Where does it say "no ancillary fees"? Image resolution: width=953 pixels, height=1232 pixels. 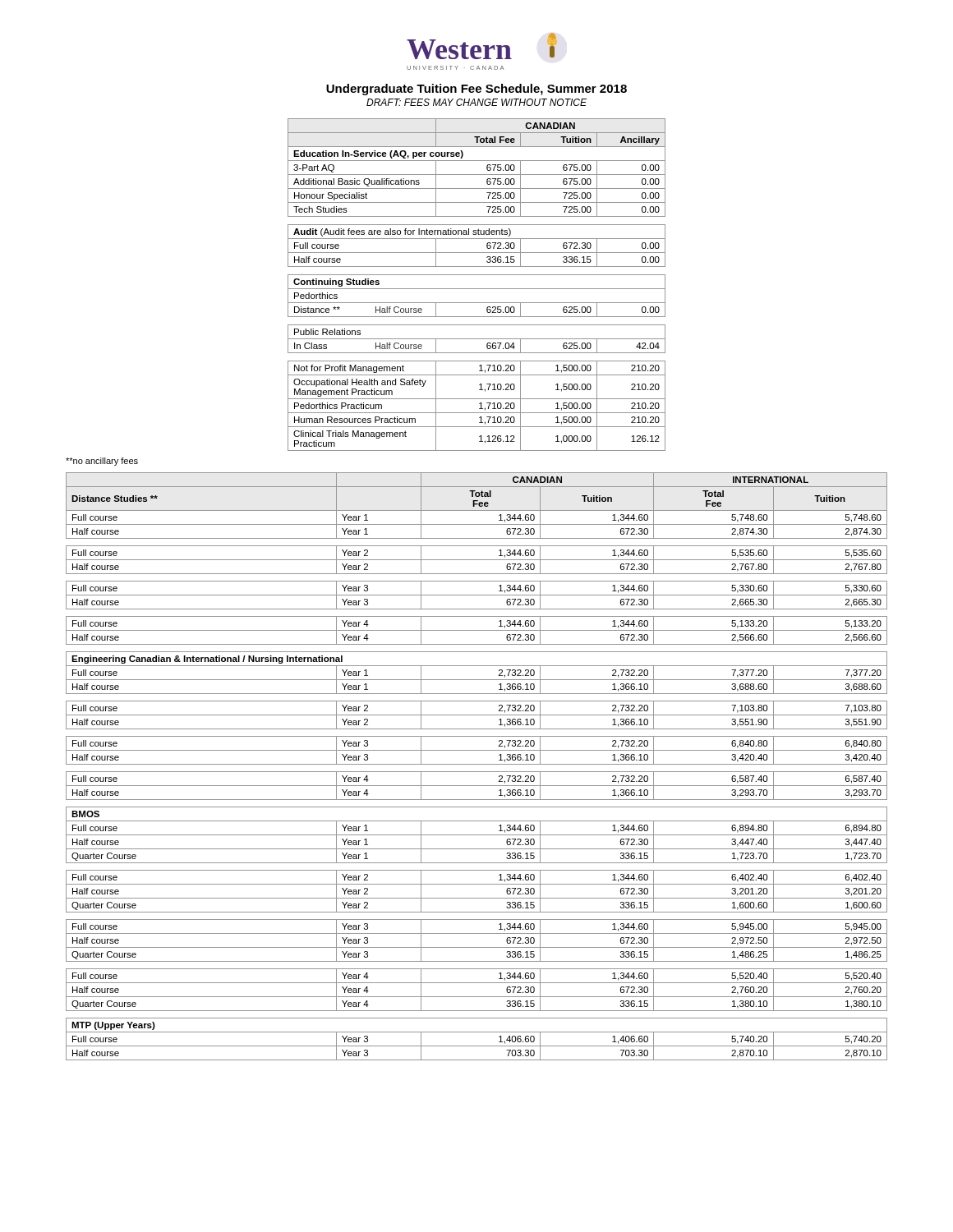click(102, 461)
